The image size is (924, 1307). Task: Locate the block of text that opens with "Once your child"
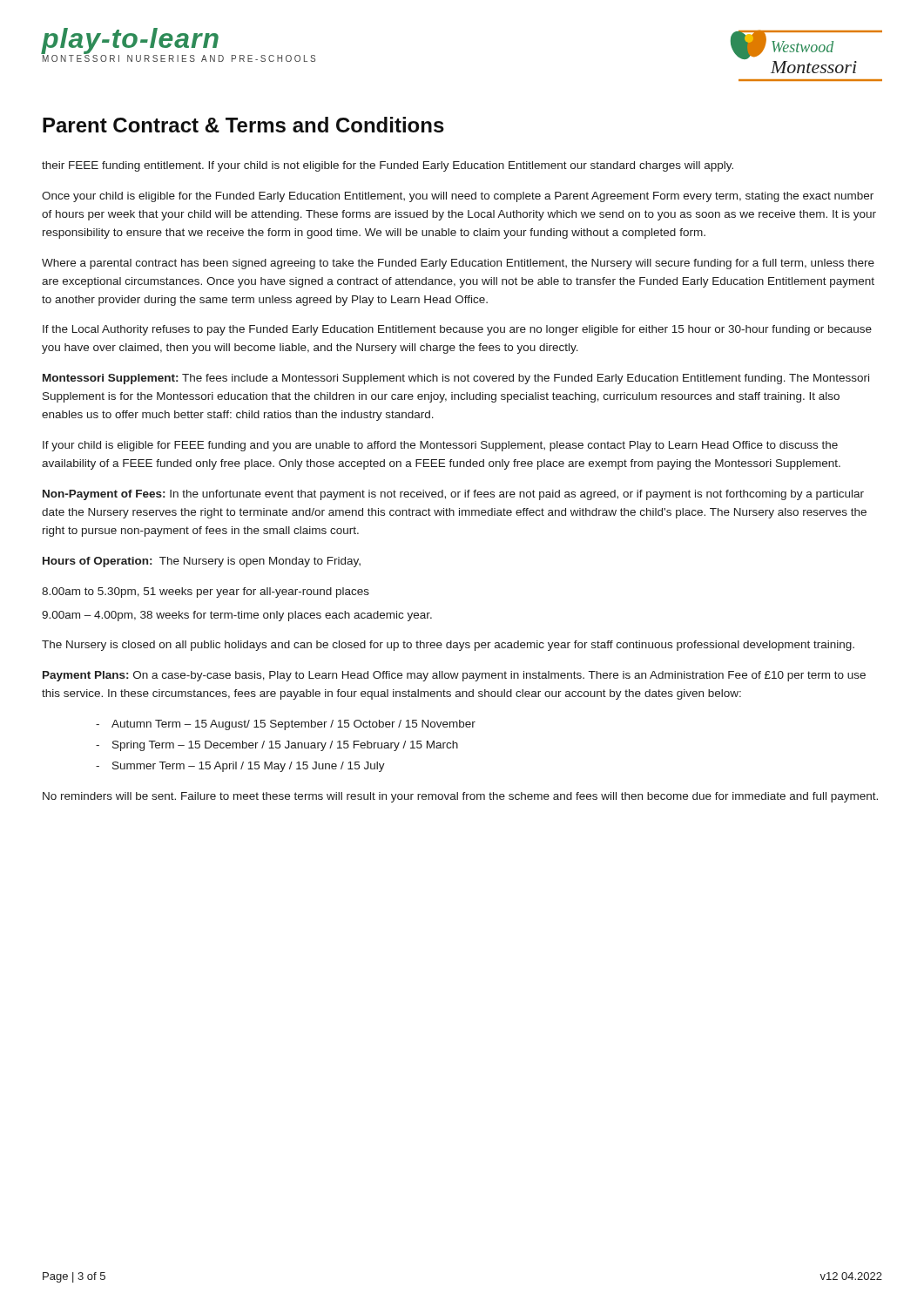pos(459,214)
